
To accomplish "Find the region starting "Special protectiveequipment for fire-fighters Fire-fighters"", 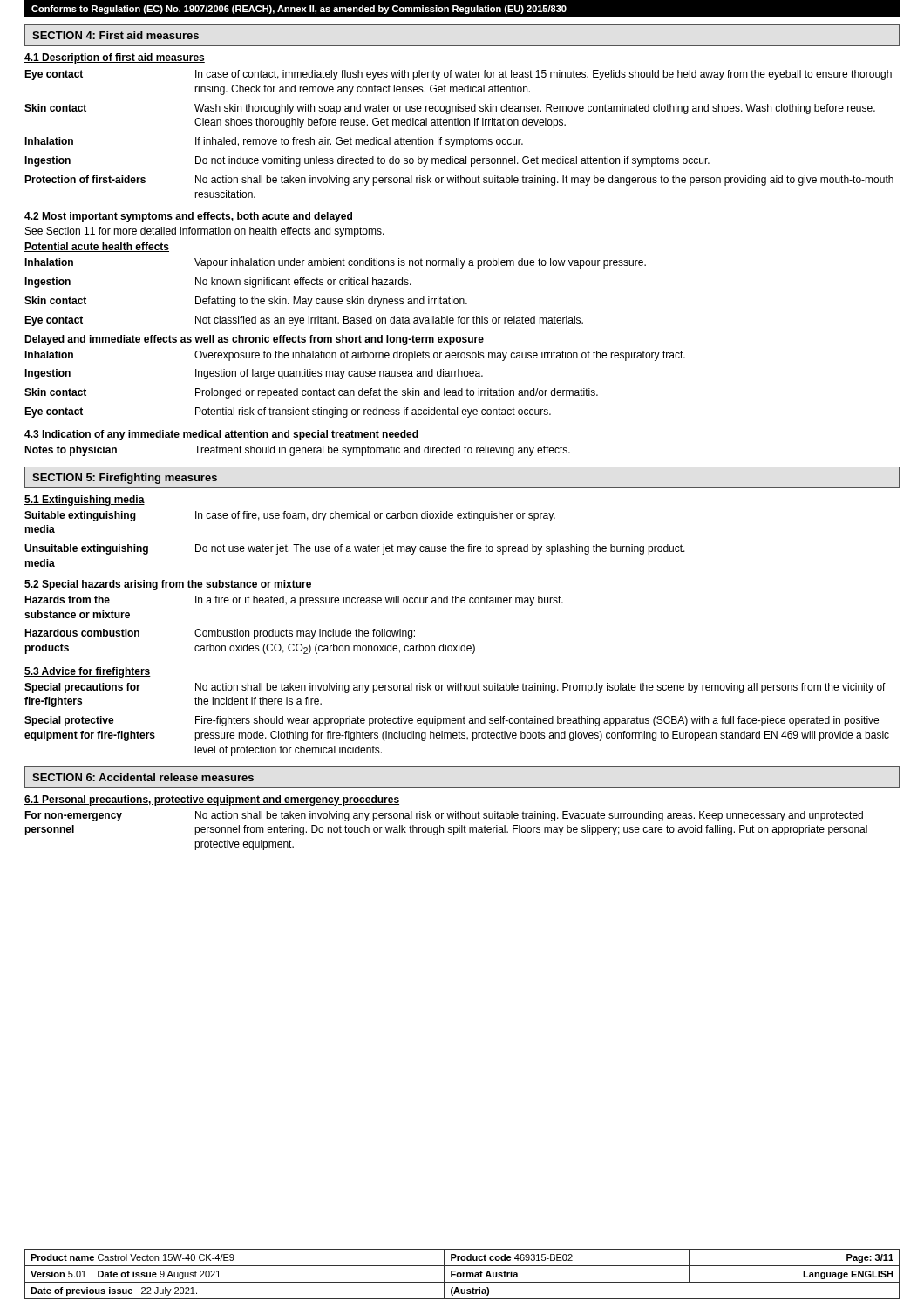I will coord(462,735).
